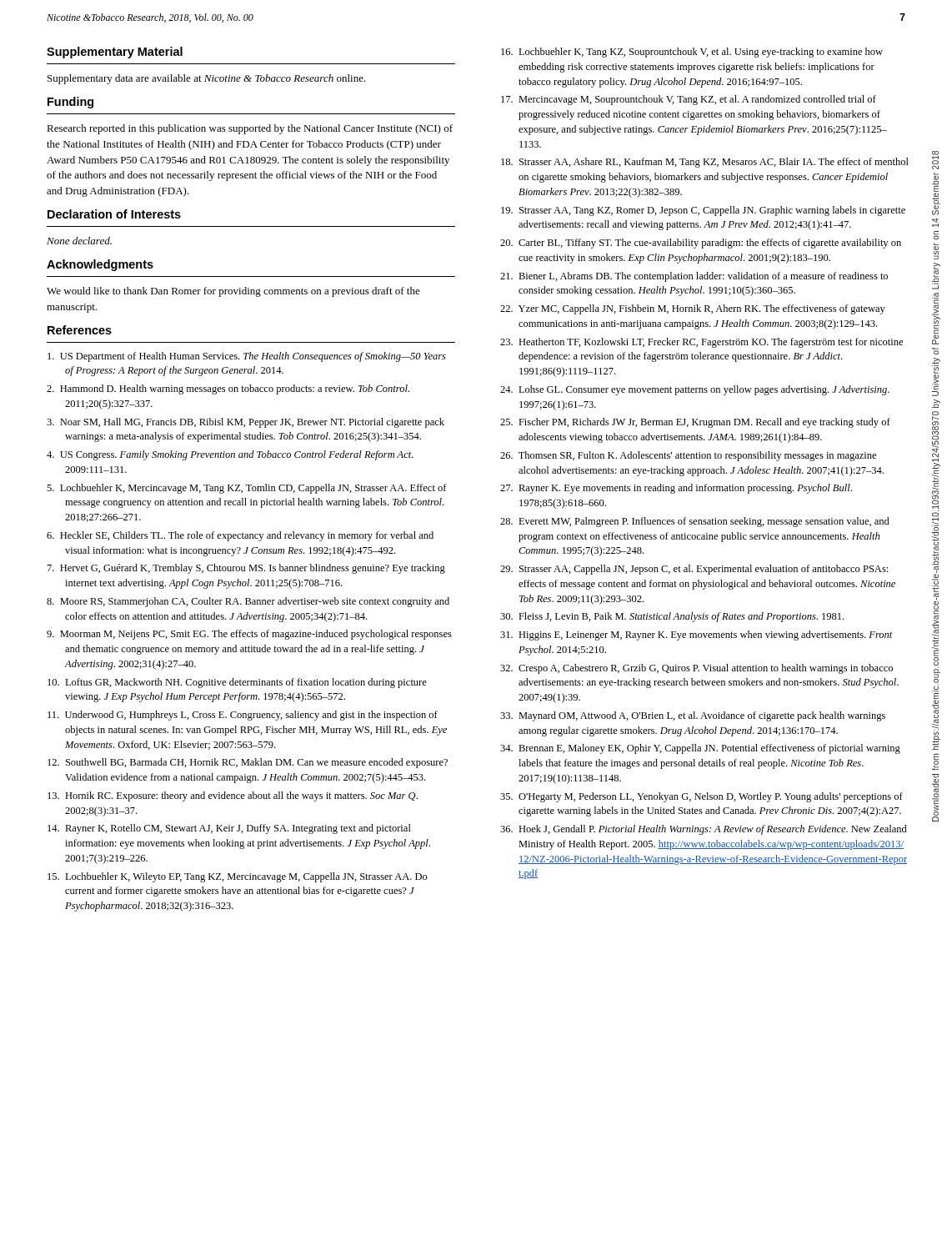
Task: Find the block on this page that starts "3. Noar SM, Hall MG, Francis DB,"
Action: coord(246,429)
